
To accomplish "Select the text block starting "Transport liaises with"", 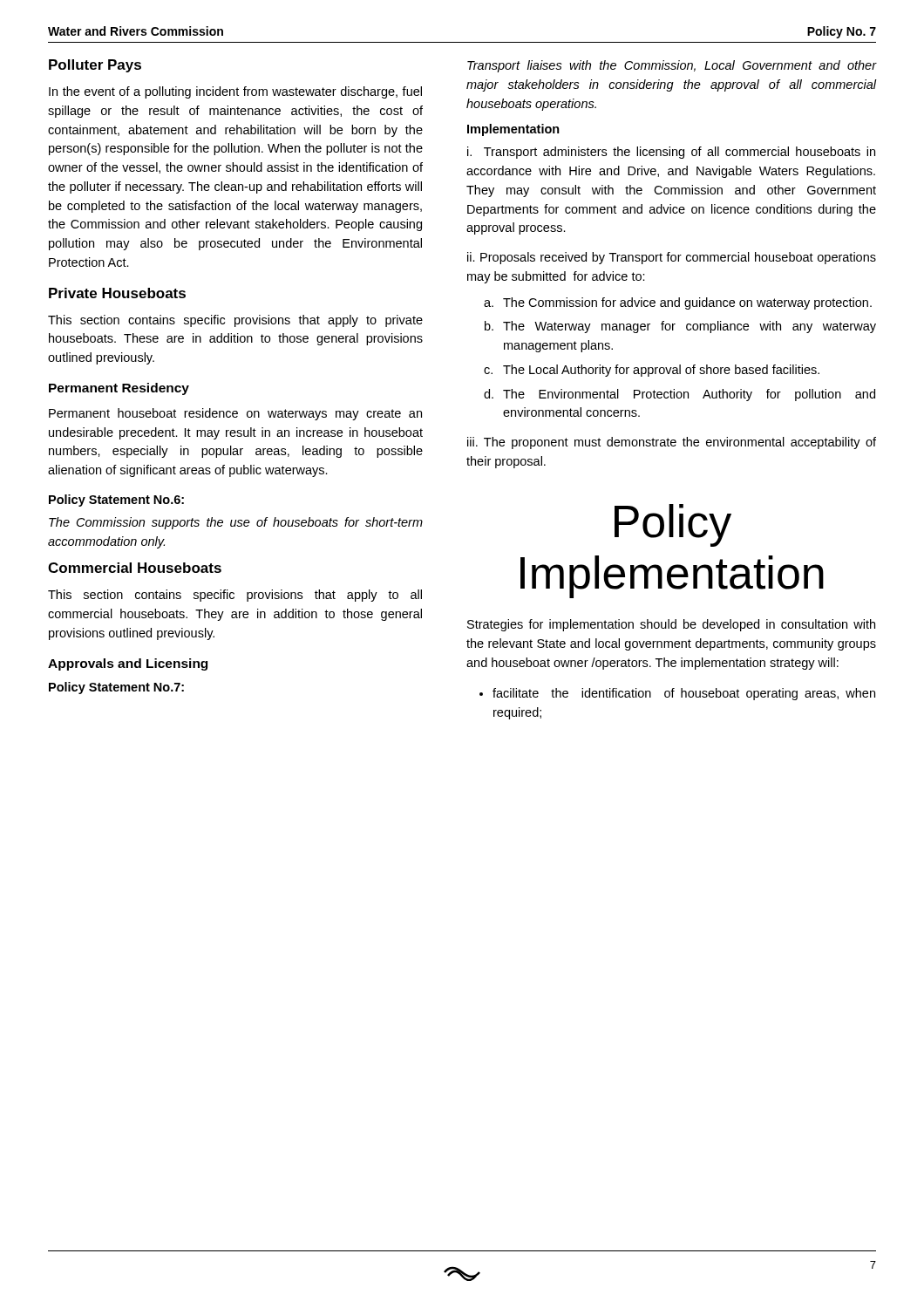I will pos(671,84).
